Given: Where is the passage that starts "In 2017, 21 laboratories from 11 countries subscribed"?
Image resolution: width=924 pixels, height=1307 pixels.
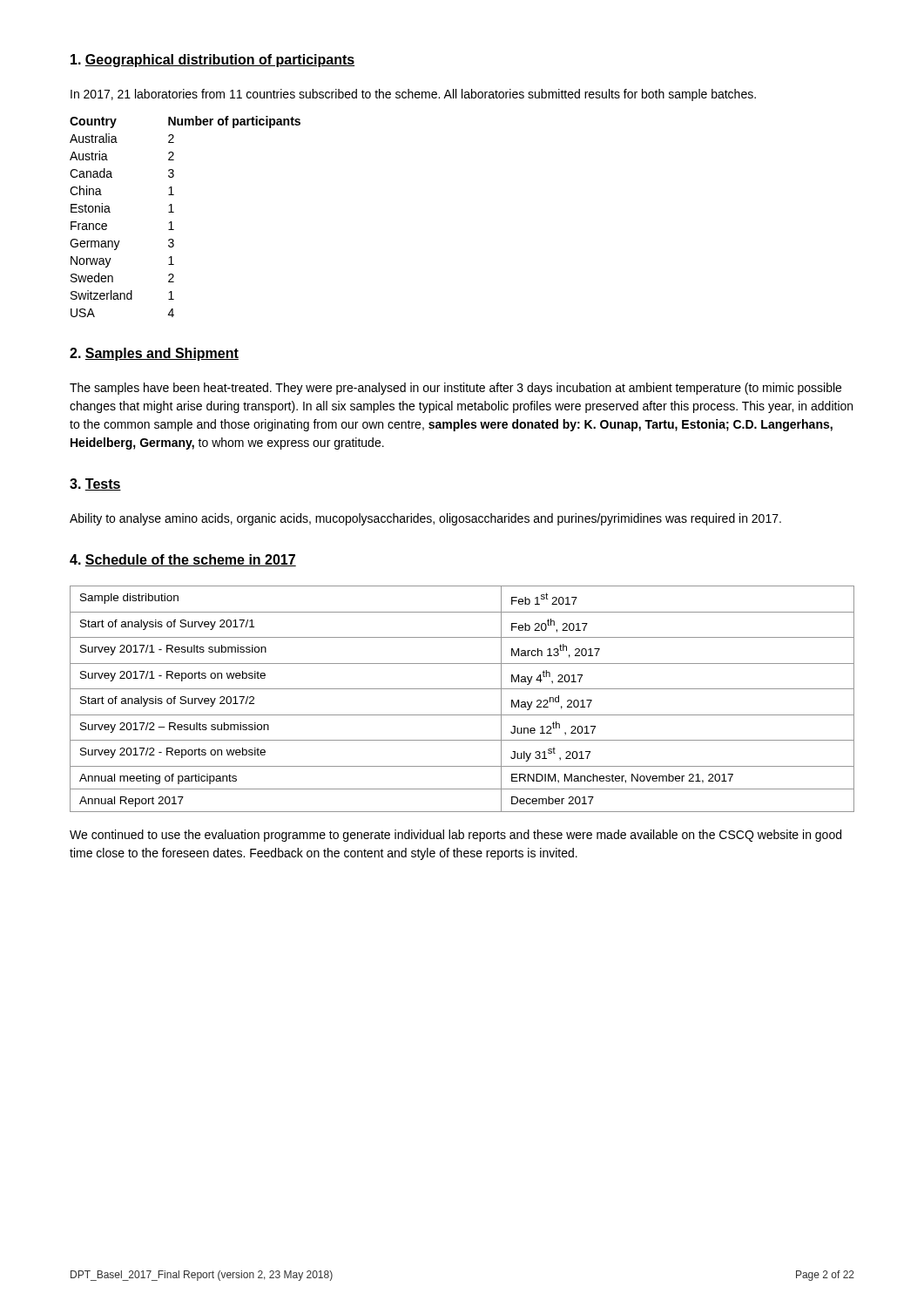Looking at the screenshot, I should tap(462, 94).
